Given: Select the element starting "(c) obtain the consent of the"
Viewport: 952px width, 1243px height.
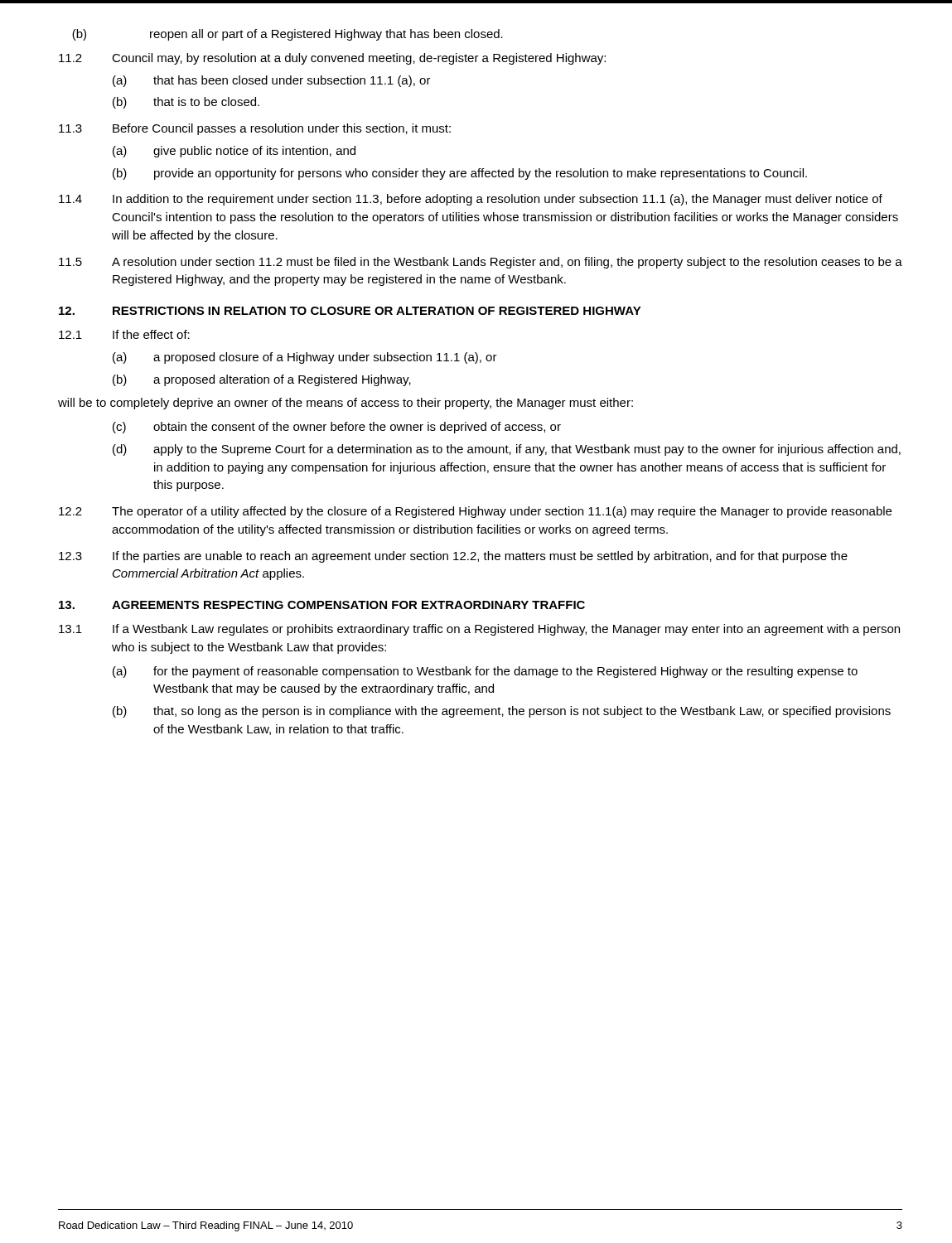Looking at the screenshot, I should pos(336,427).
